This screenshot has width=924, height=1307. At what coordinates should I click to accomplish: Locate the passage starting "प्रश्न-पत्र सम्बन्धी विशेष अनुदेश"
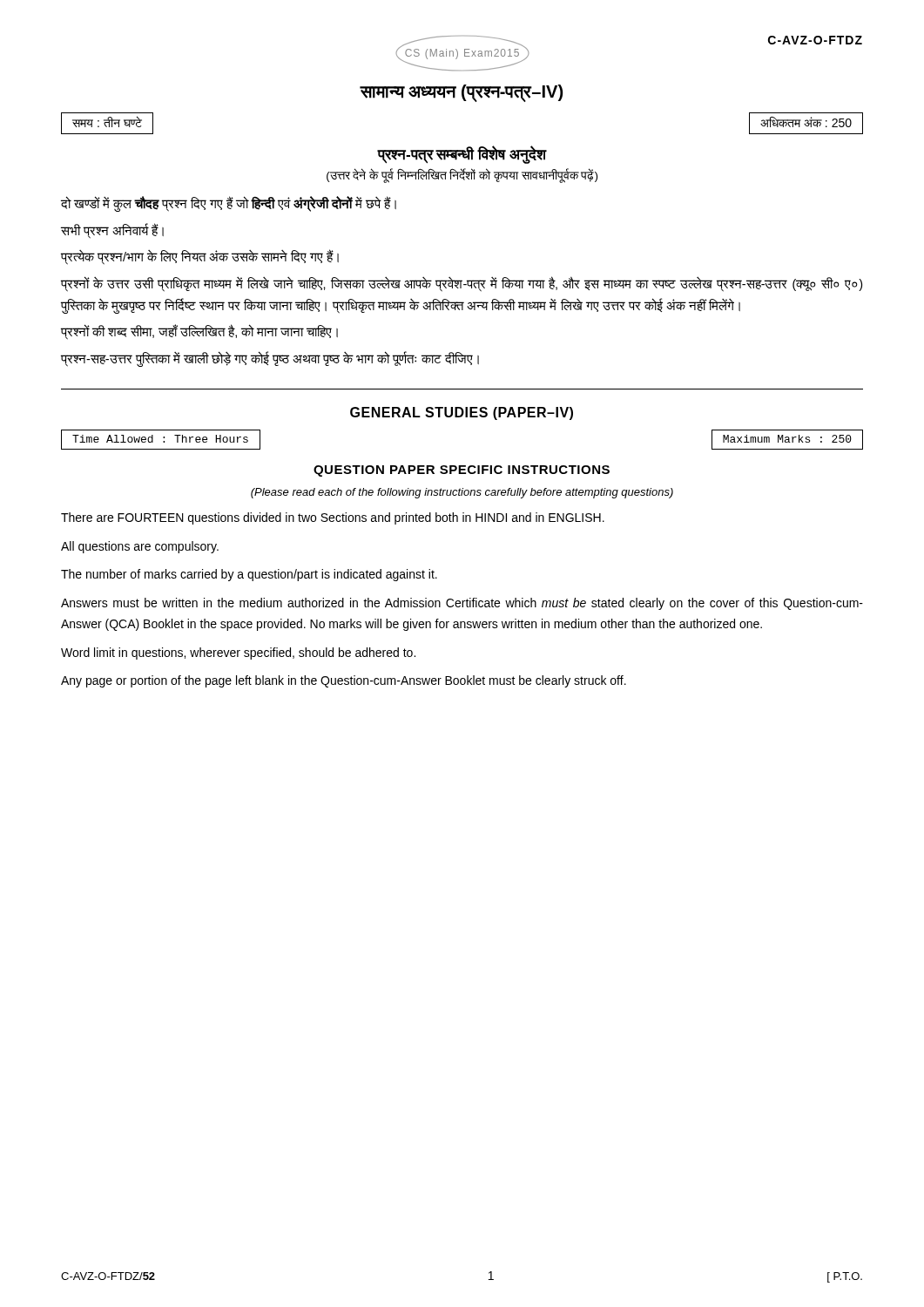point(462,155)
